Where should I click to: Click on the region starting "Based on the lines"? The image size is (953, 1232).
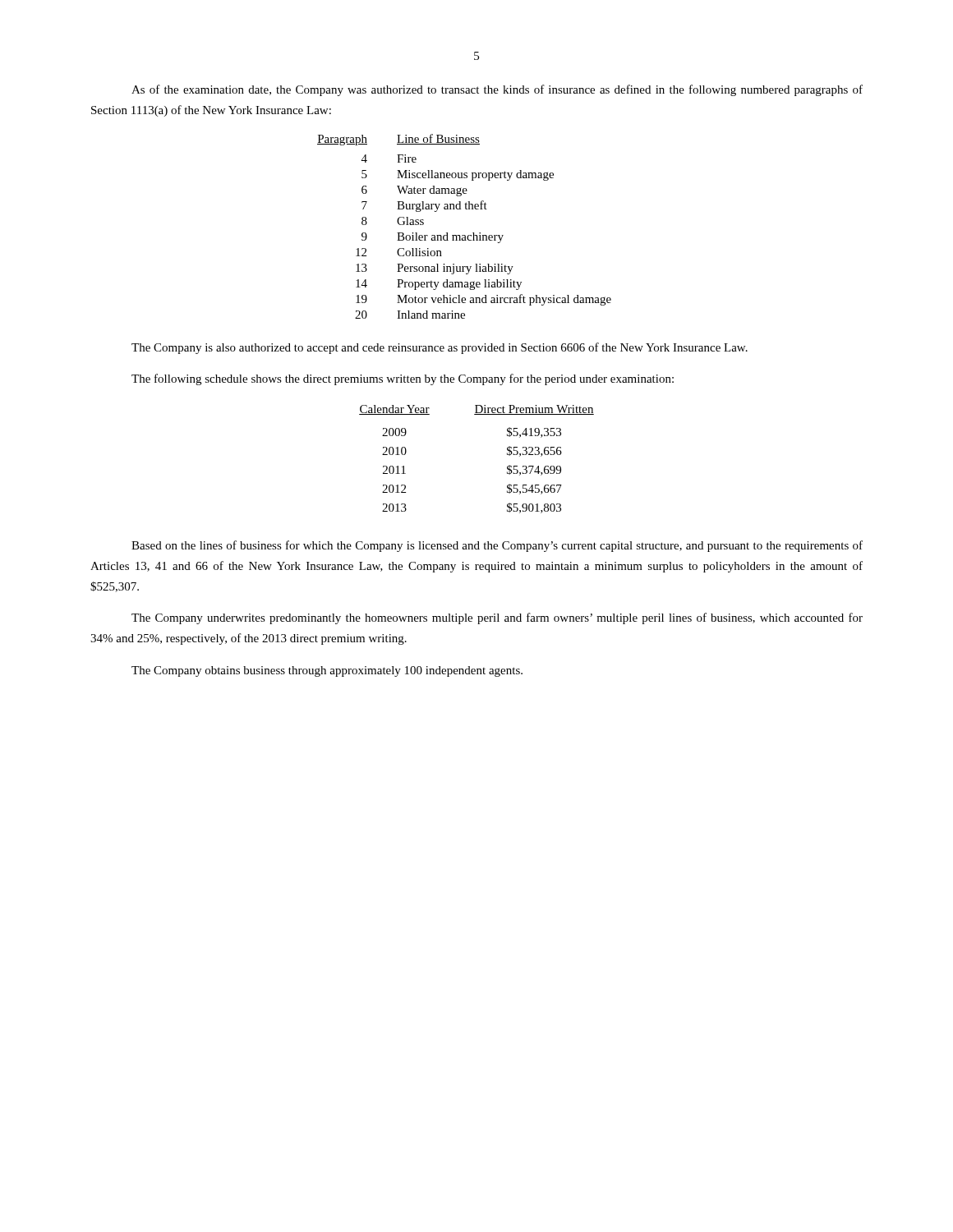click(x=476, y=566)
